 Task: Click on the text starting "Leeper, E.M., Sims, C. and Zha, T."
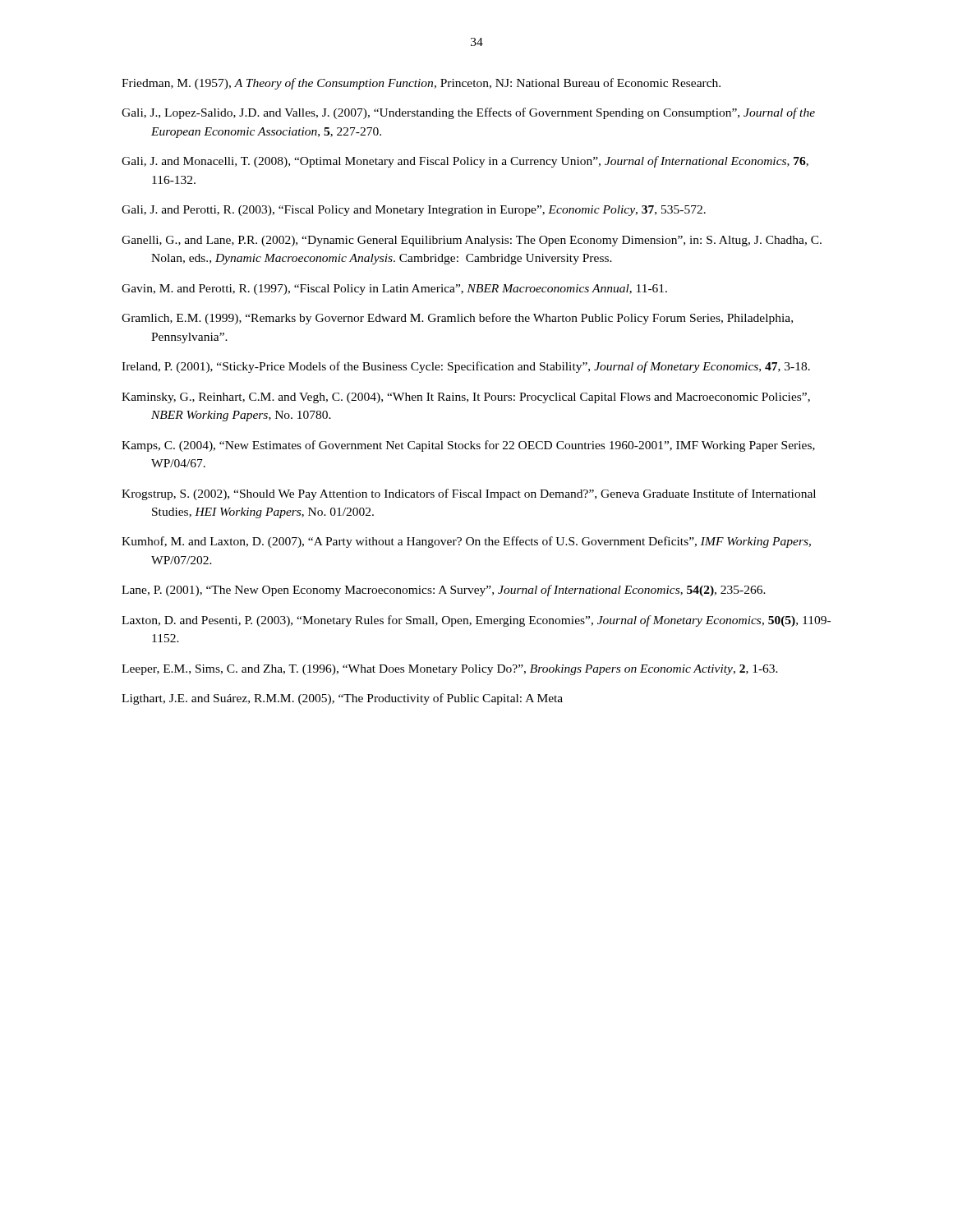[450, 668]
